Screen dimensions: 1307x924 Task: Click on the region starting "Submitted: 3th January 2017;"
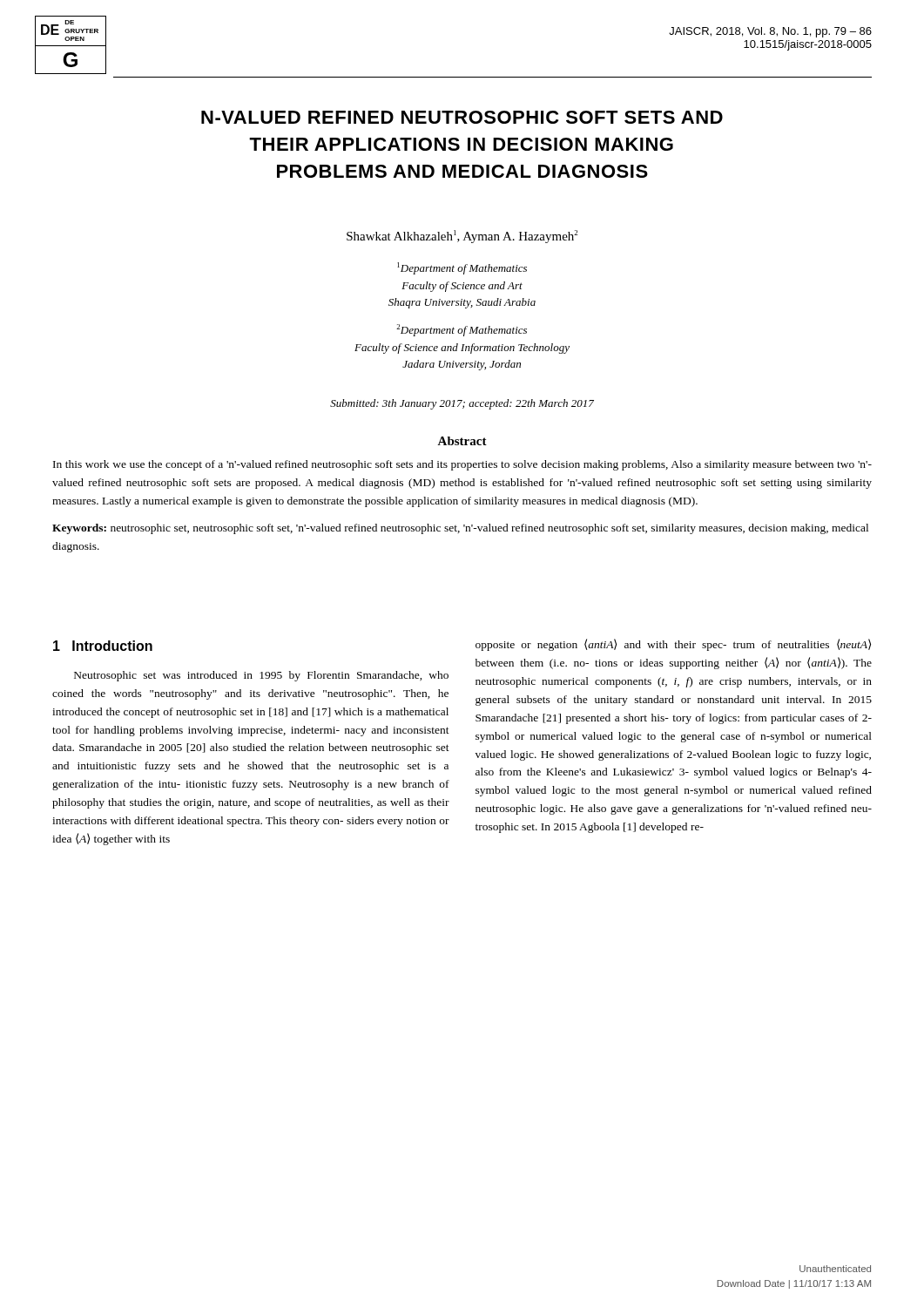click(462, 403)
